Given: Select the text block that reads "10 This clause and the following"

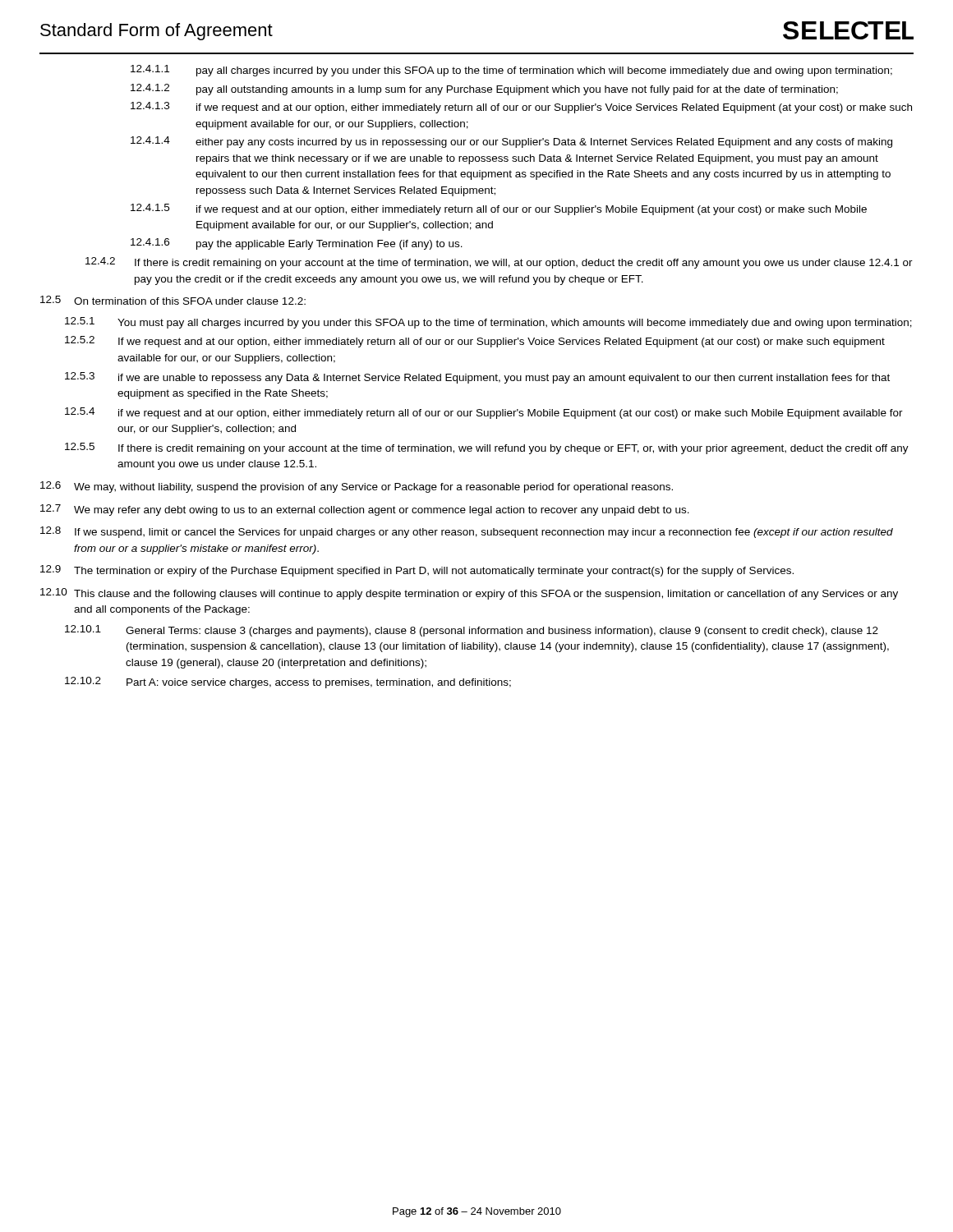Looking at the screenshot, I should (476, 601).
